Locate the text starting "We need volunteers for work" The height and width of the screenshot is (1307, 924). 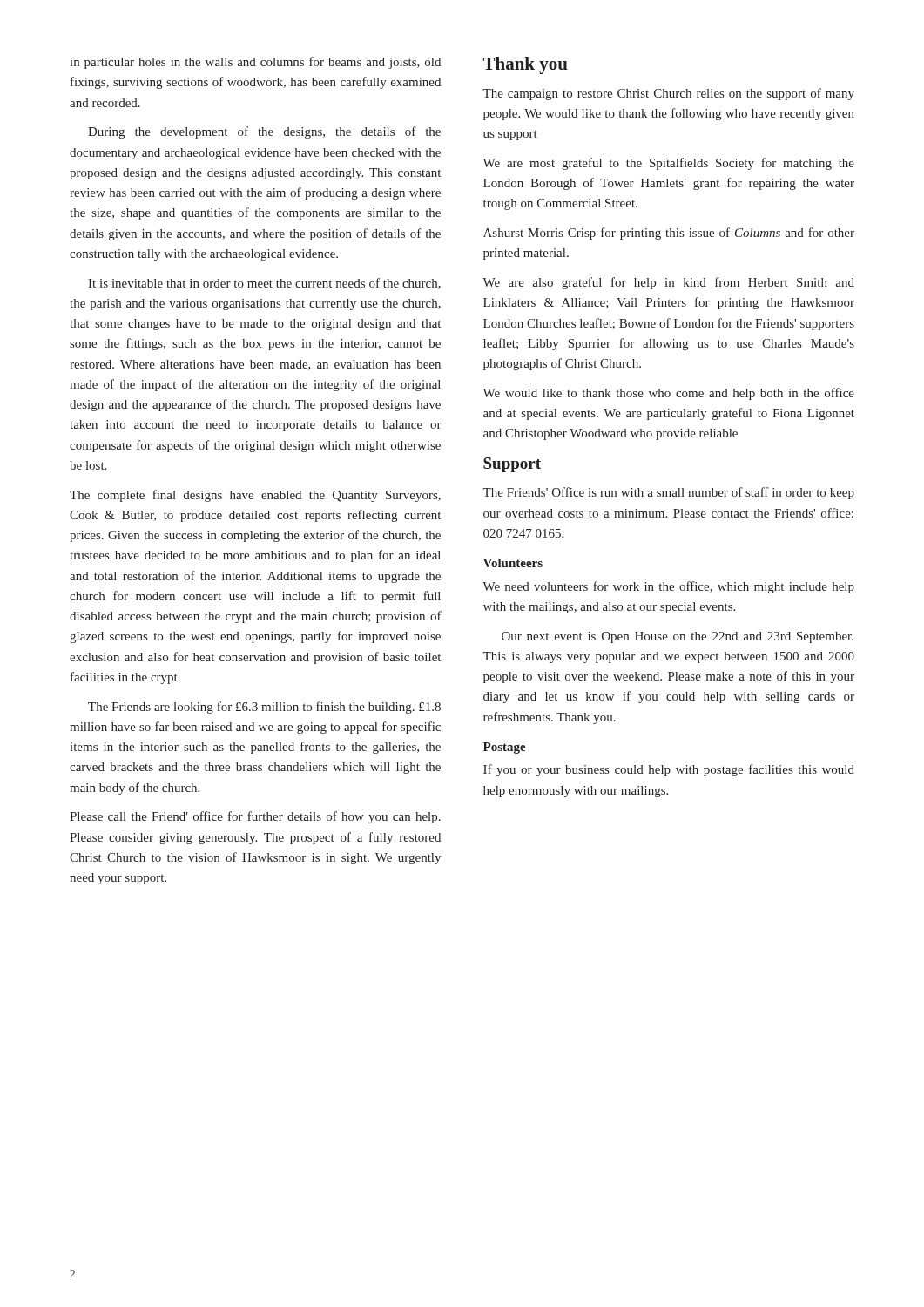(x=669, y=652)
